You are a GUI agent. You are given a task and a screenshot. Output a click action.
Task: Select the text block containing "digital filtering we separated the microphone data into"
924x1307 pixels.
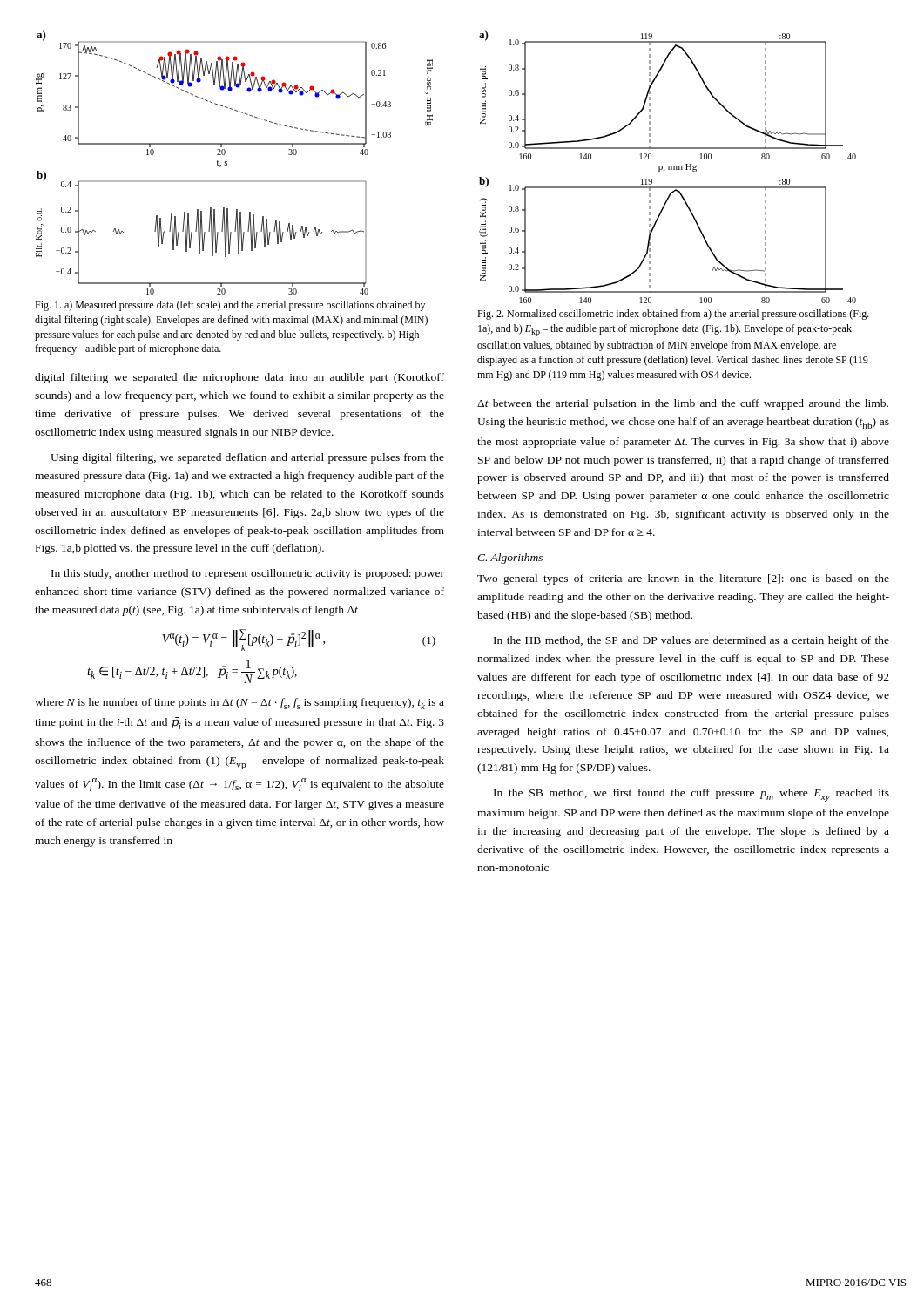point(240,494)
